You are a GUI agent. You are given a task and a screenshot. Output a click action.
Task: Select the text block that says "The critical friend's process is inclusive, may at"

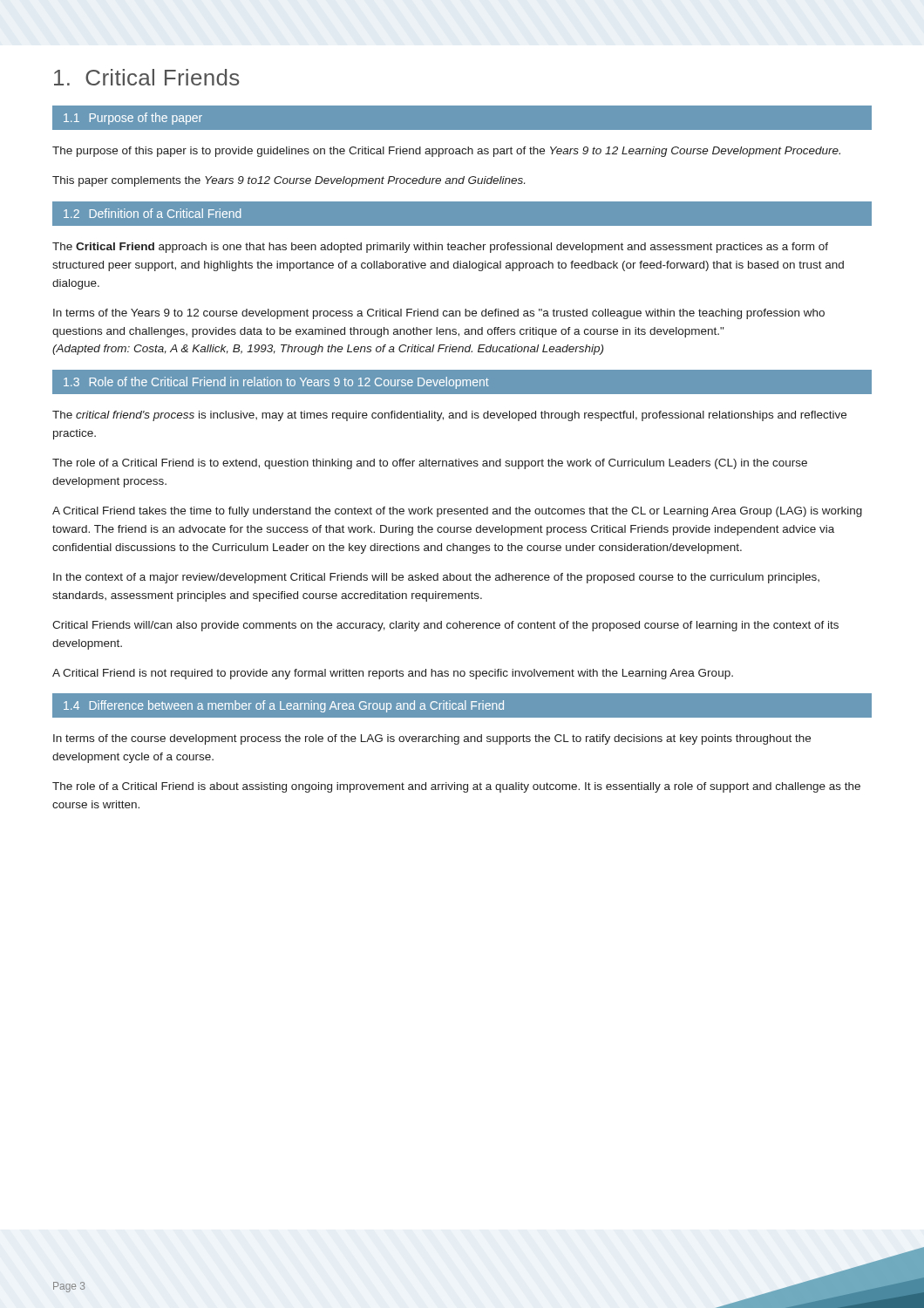pos(450,424)
